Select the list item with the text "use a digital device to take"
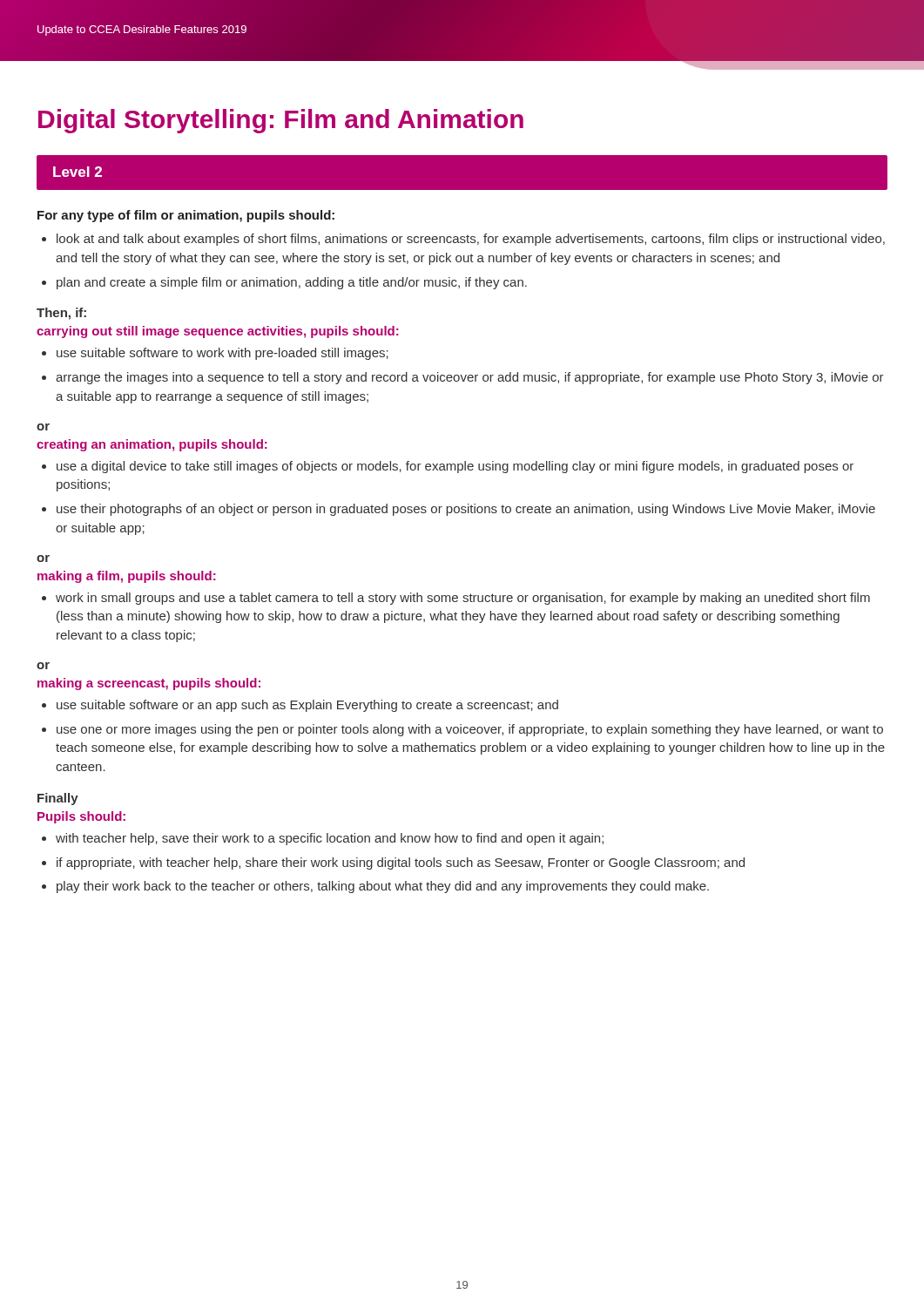The width and height of the screenshot is (924, 1307). (x=462, y=475)
